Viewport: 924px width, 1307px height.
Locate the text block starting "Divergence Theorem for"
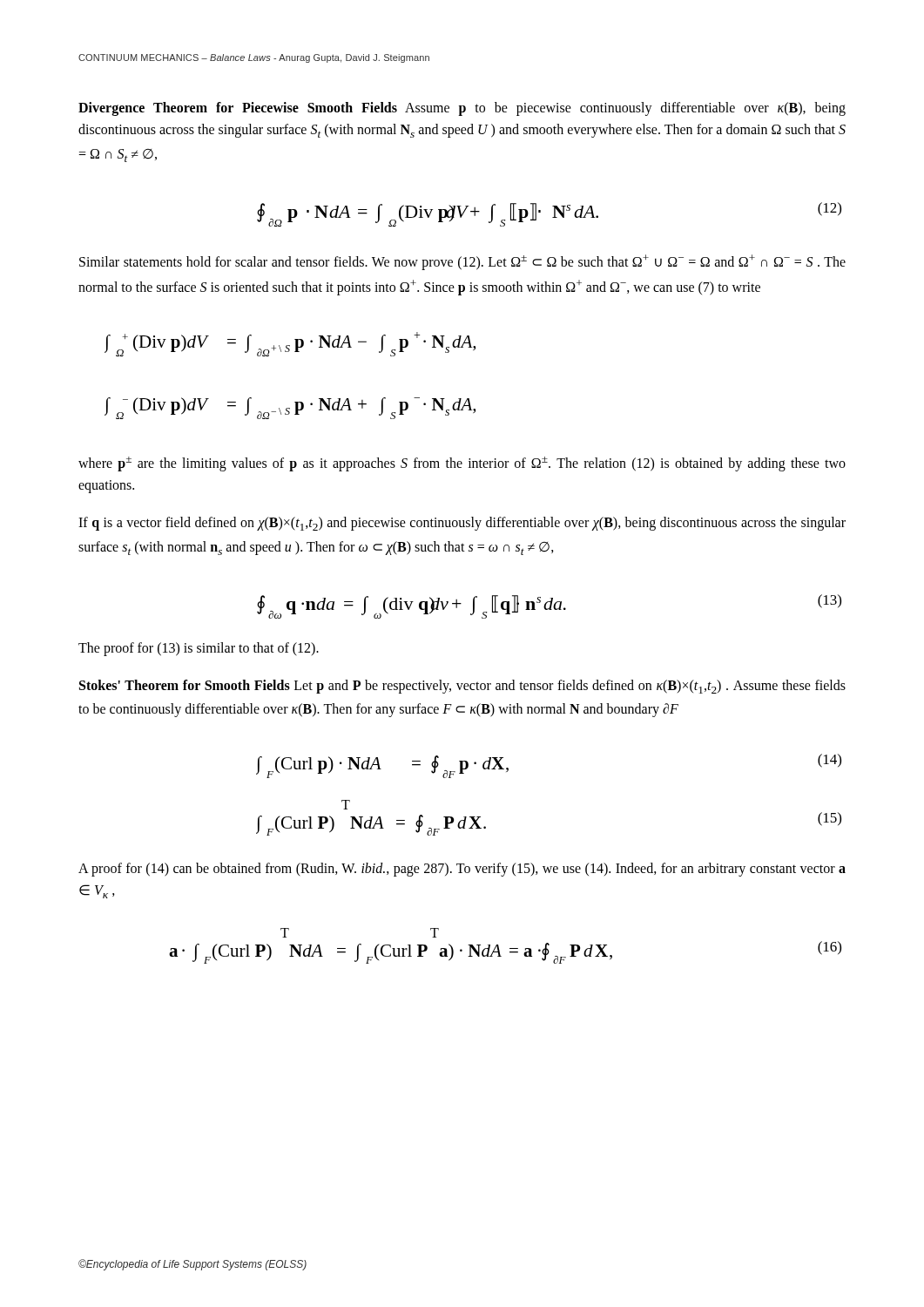click(x=462, y=132)
